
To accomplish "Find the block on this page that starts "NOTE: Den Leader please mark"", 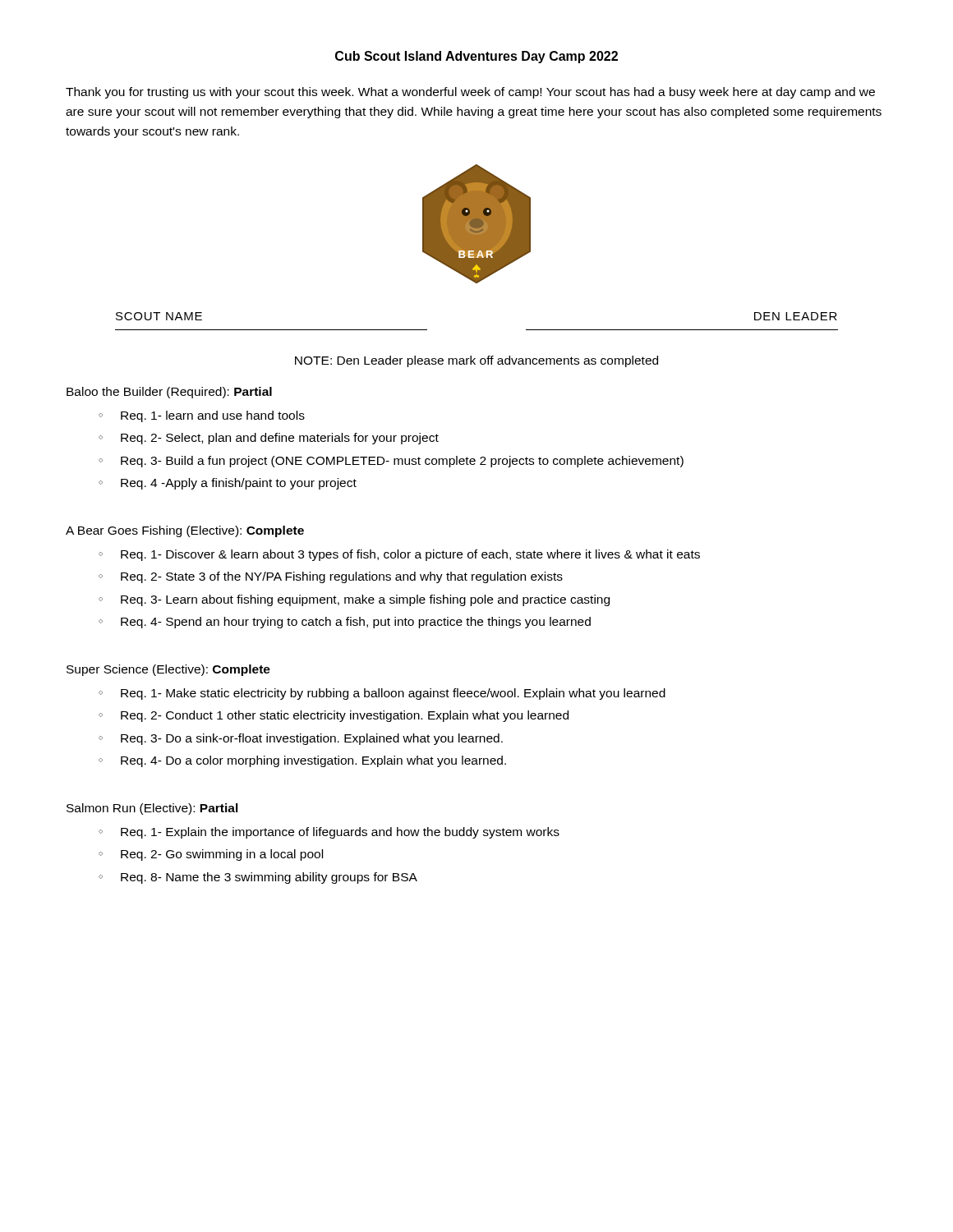I will point(476,360).
